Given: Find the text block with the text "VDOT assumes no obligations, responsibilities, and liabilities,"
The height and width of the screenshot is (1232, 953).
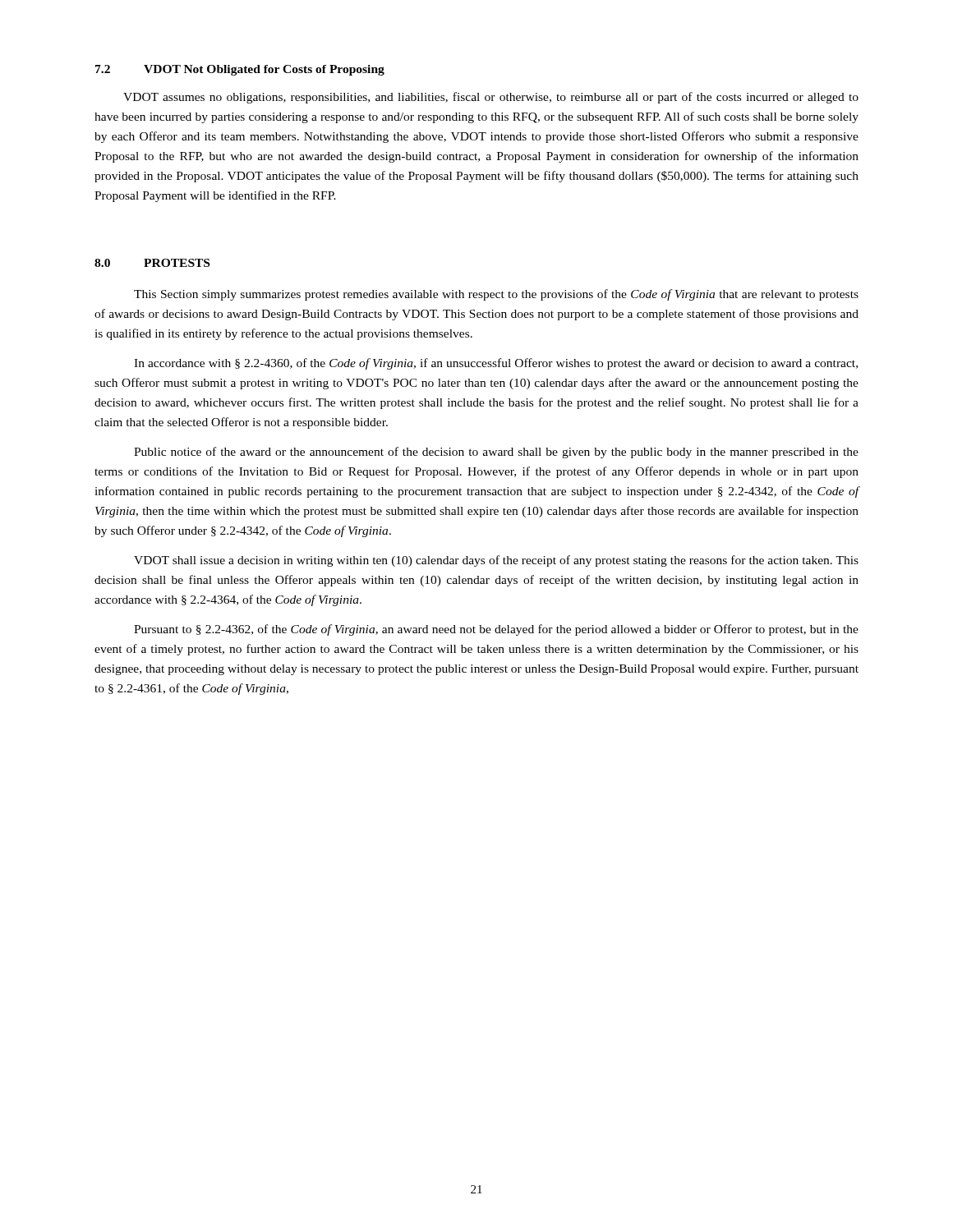Looking at the screenshot, I should (476, 146).
